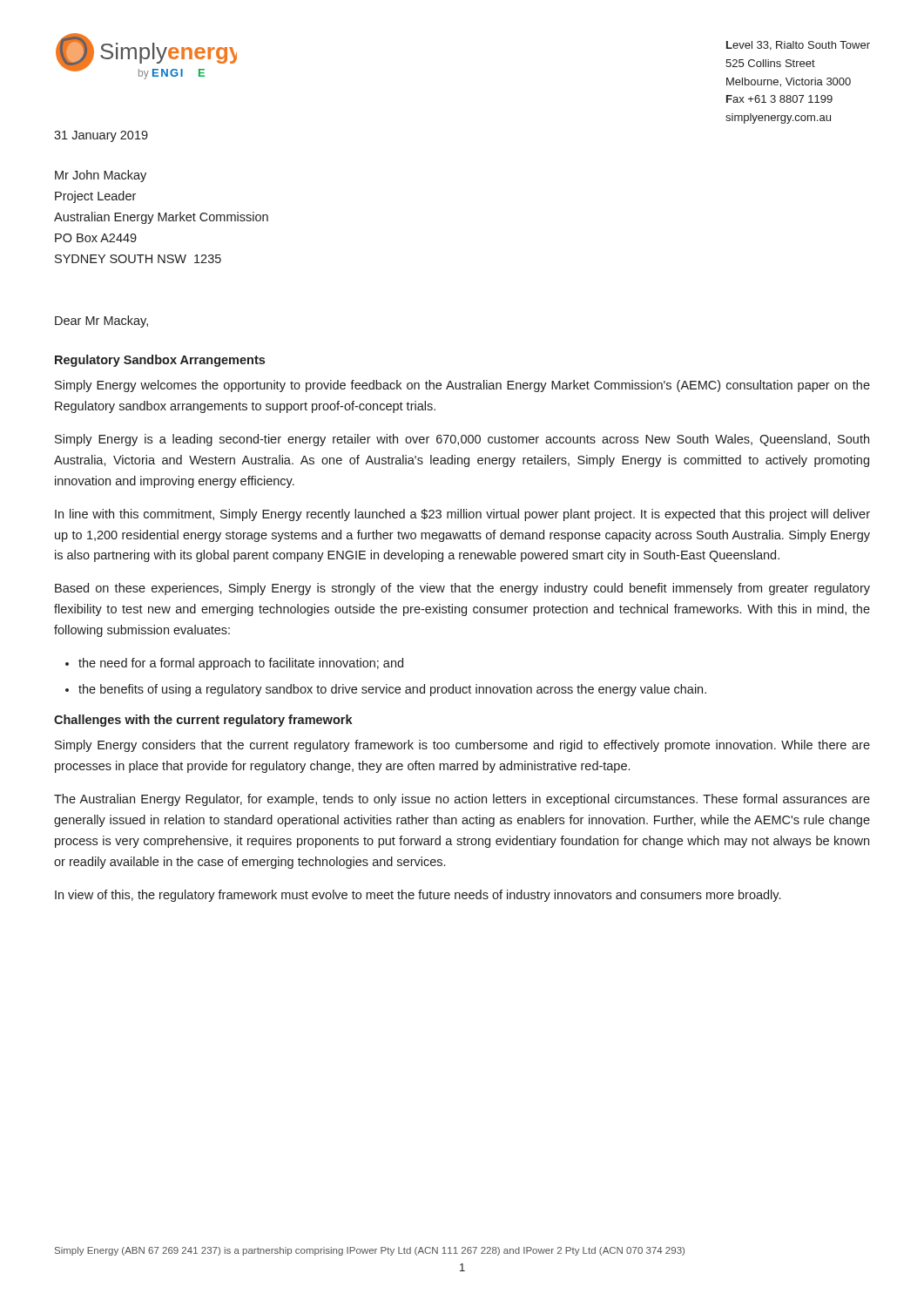Select the logo
The width and height of the screenshot is (924, 1307).
(145, 59)
